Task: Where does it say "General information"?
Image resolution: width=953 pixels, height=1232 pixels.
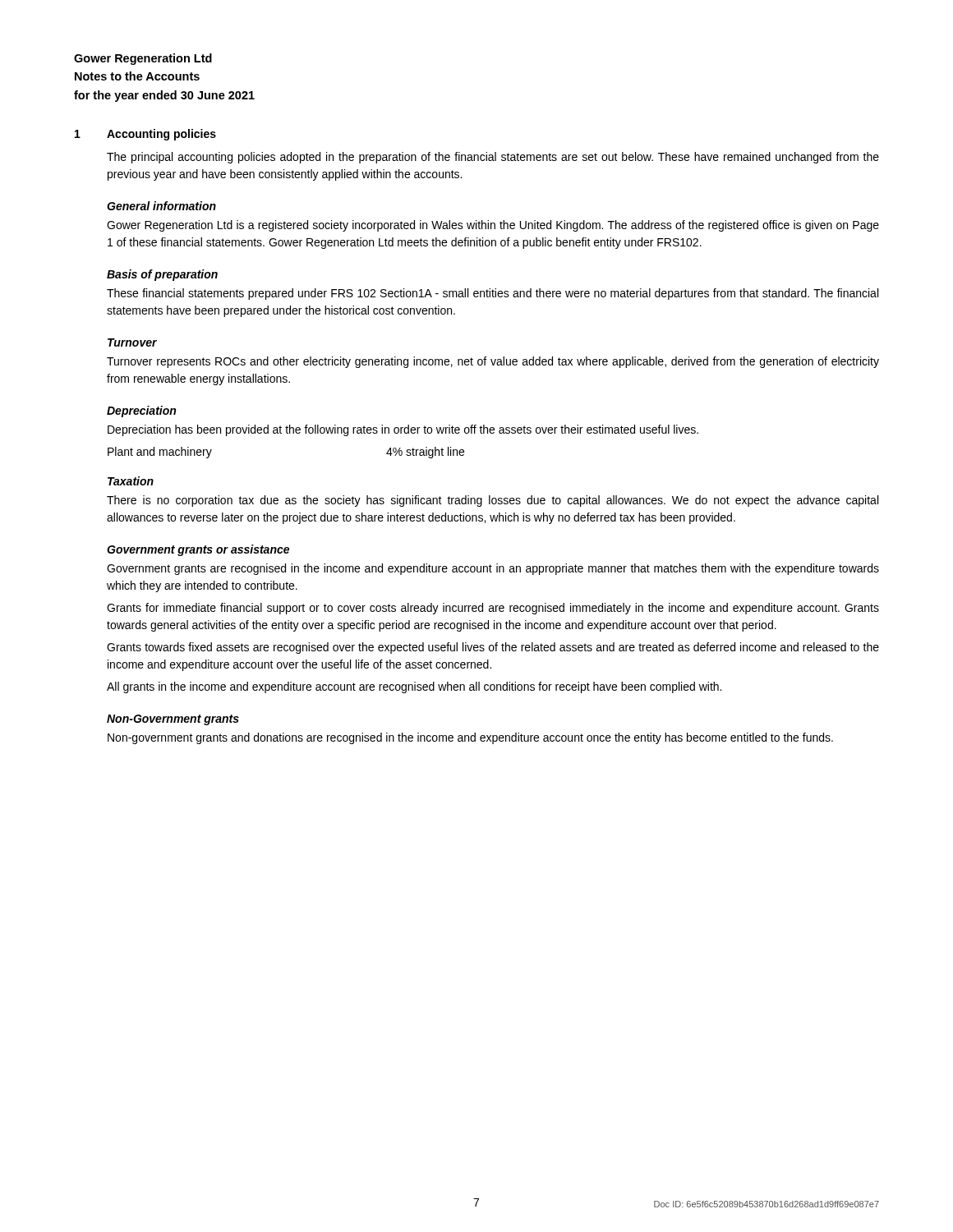Action: [x=161, y=206]
